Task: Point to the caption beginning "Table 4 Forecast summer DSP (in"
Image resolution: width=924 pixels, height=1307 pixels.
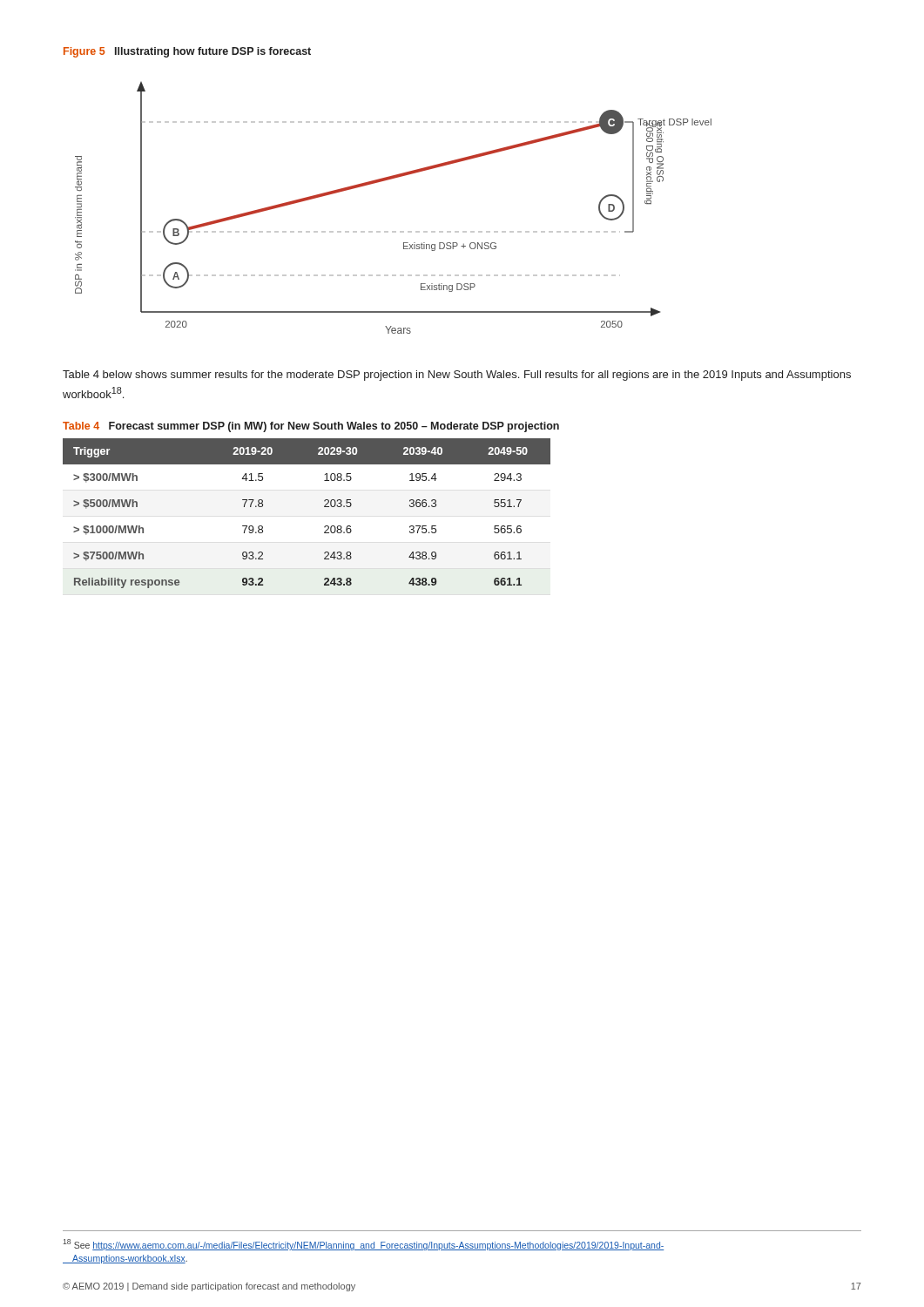Action: click(311, 426)
